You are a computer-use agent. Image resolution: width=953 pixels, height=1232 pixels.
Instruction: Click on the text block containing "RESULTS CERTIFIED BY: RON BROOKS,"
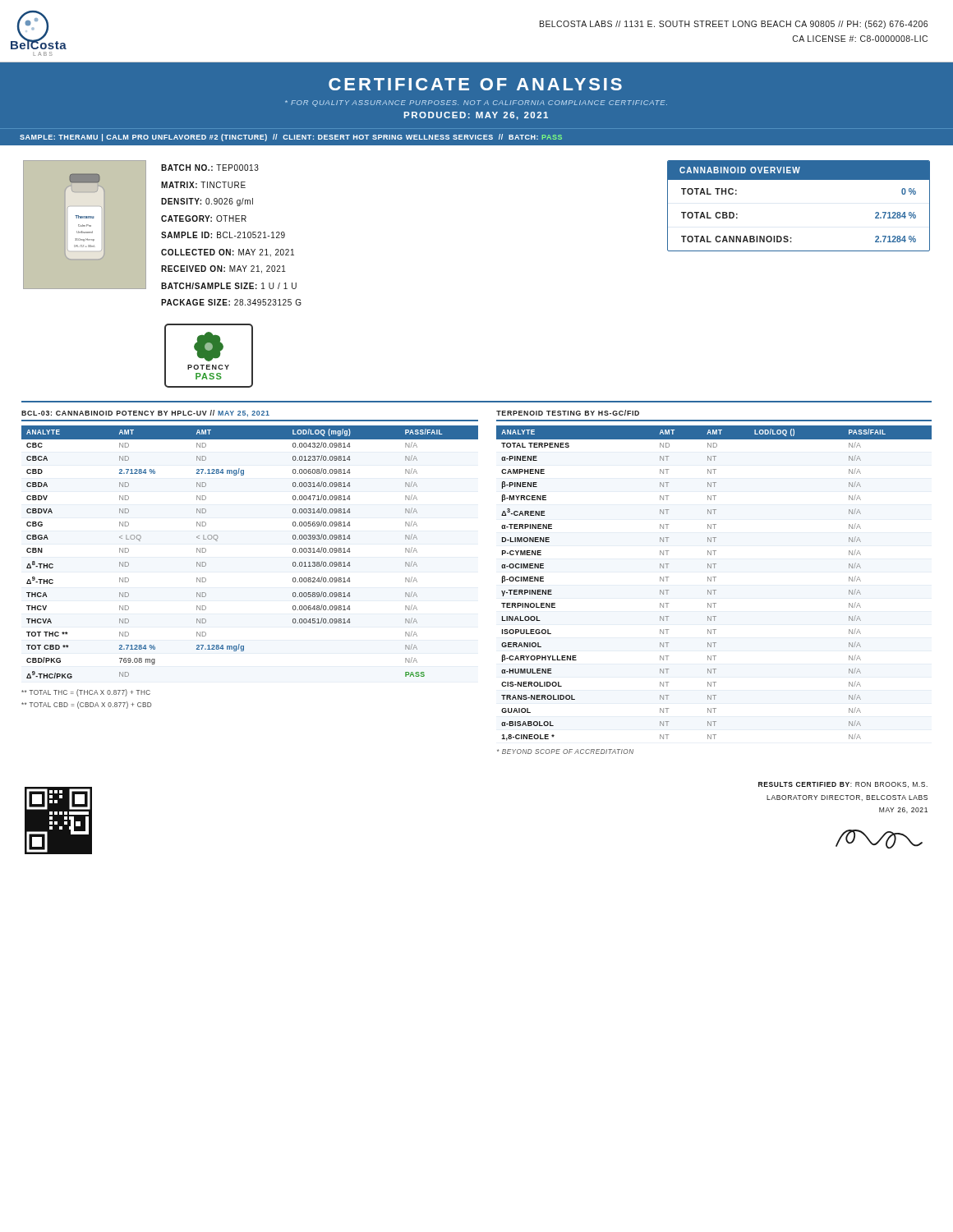coord(843,785)
